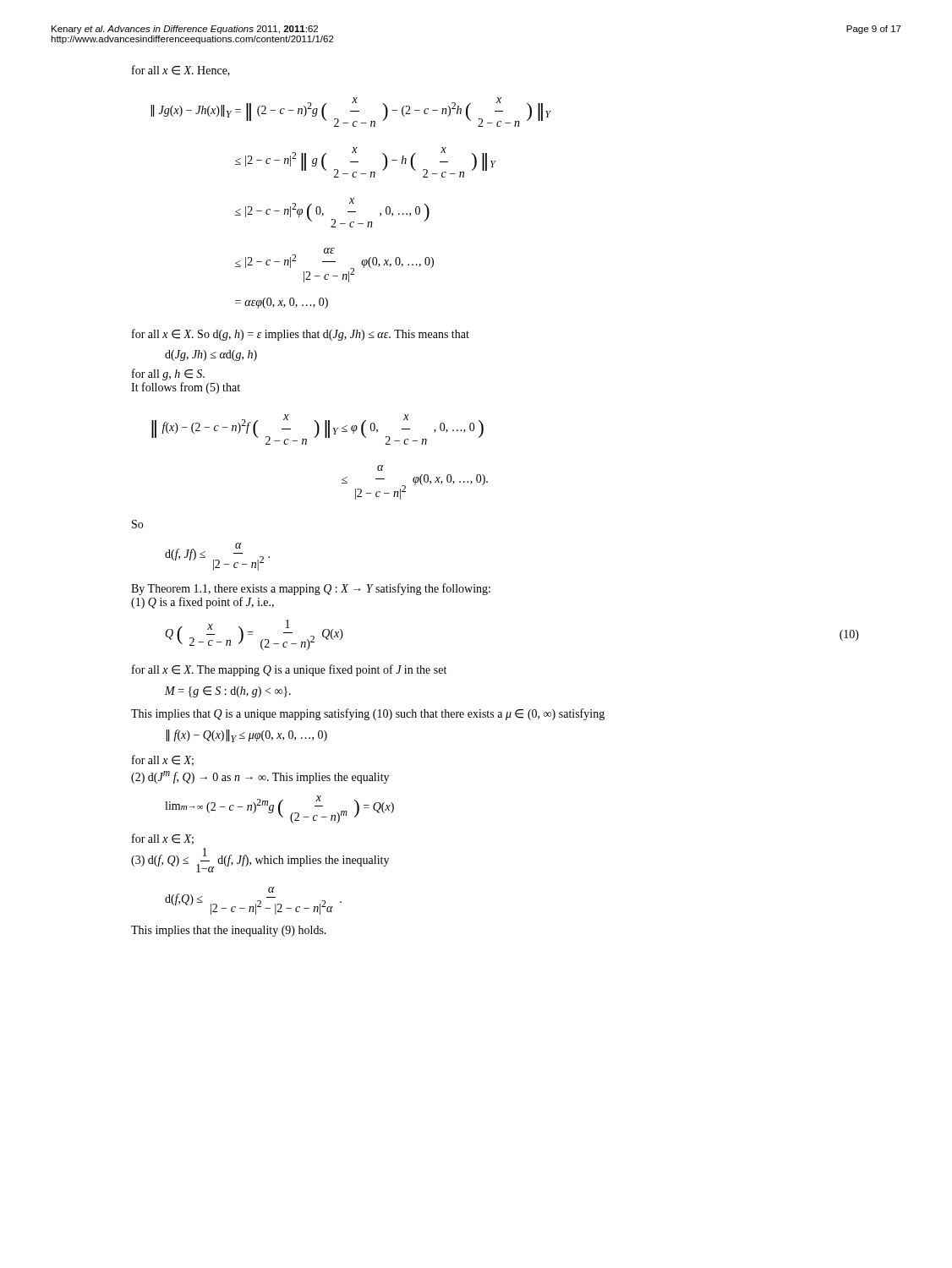Click on the text block containing "for all x ∈ X; (2)"
This screenshot has width=952, height=1268.
point(260,769)
